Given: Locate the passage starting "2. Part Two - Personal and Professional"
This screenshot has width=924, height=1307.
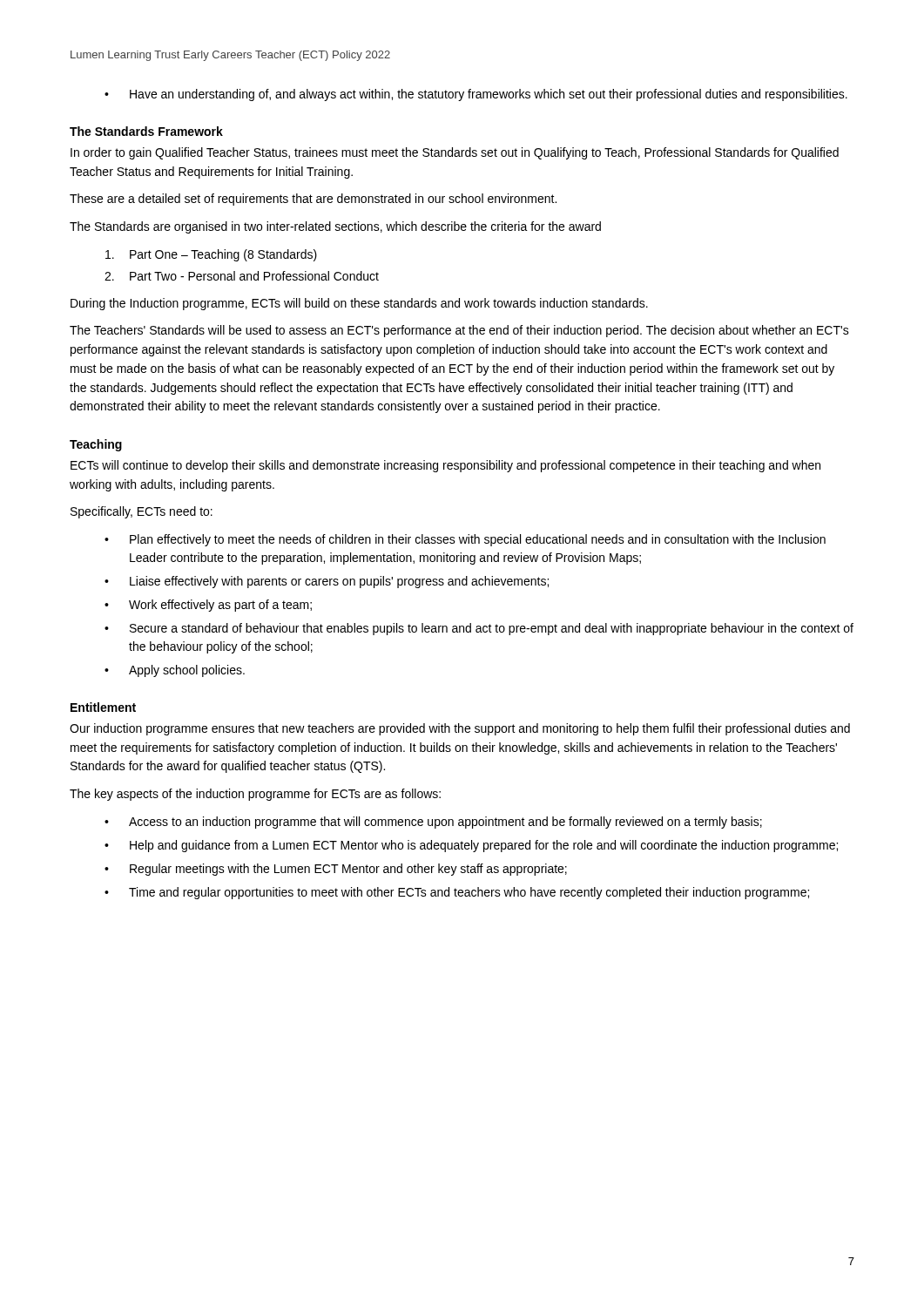Looking at the screenshot, I should 242,276.
